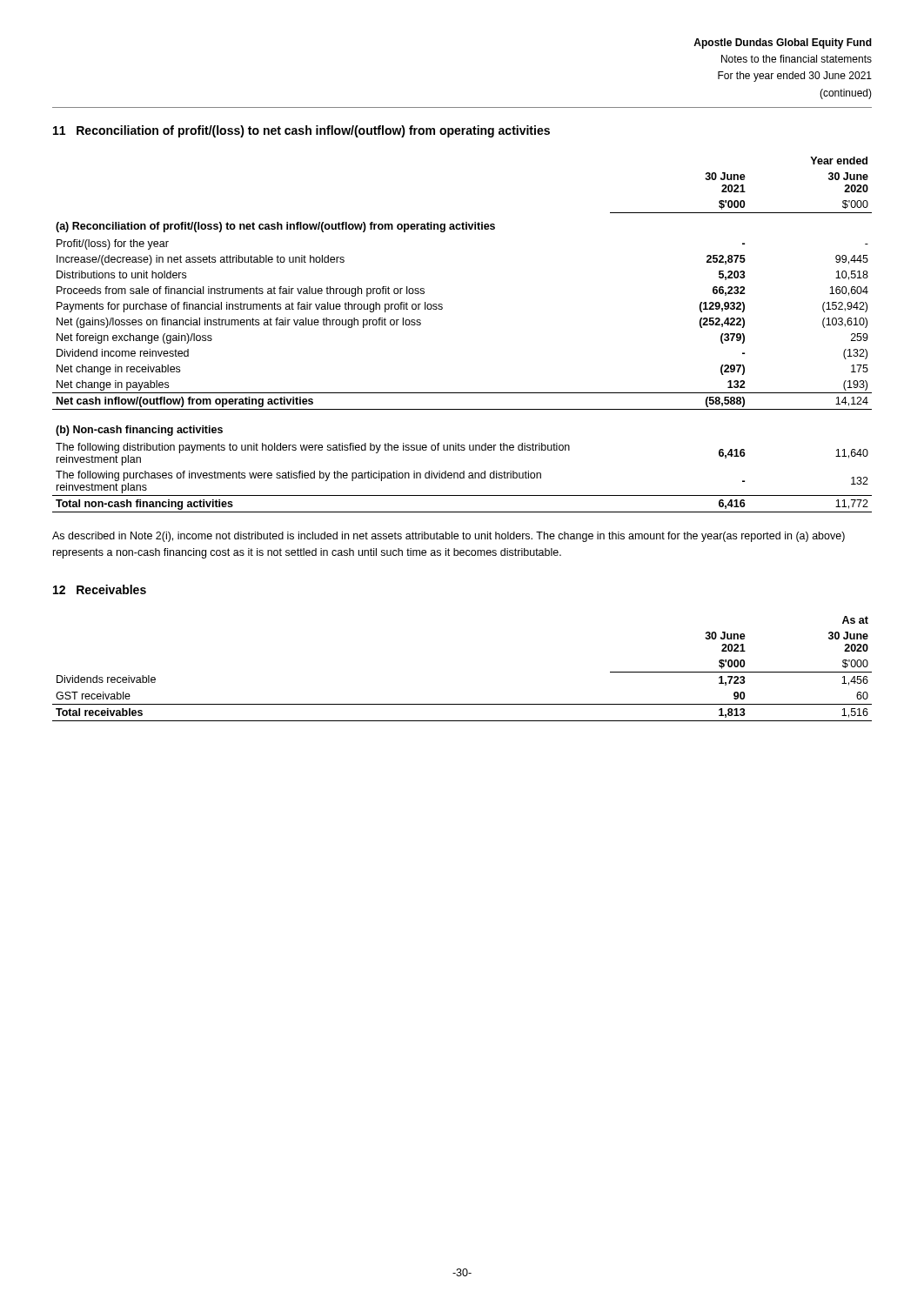This screenshot has width=924, height=1305.
Task: Find the table that mentions "(a) Reconciliation of profit/(loss) to"
Action: pyautogui.click(x=462, y=333)
